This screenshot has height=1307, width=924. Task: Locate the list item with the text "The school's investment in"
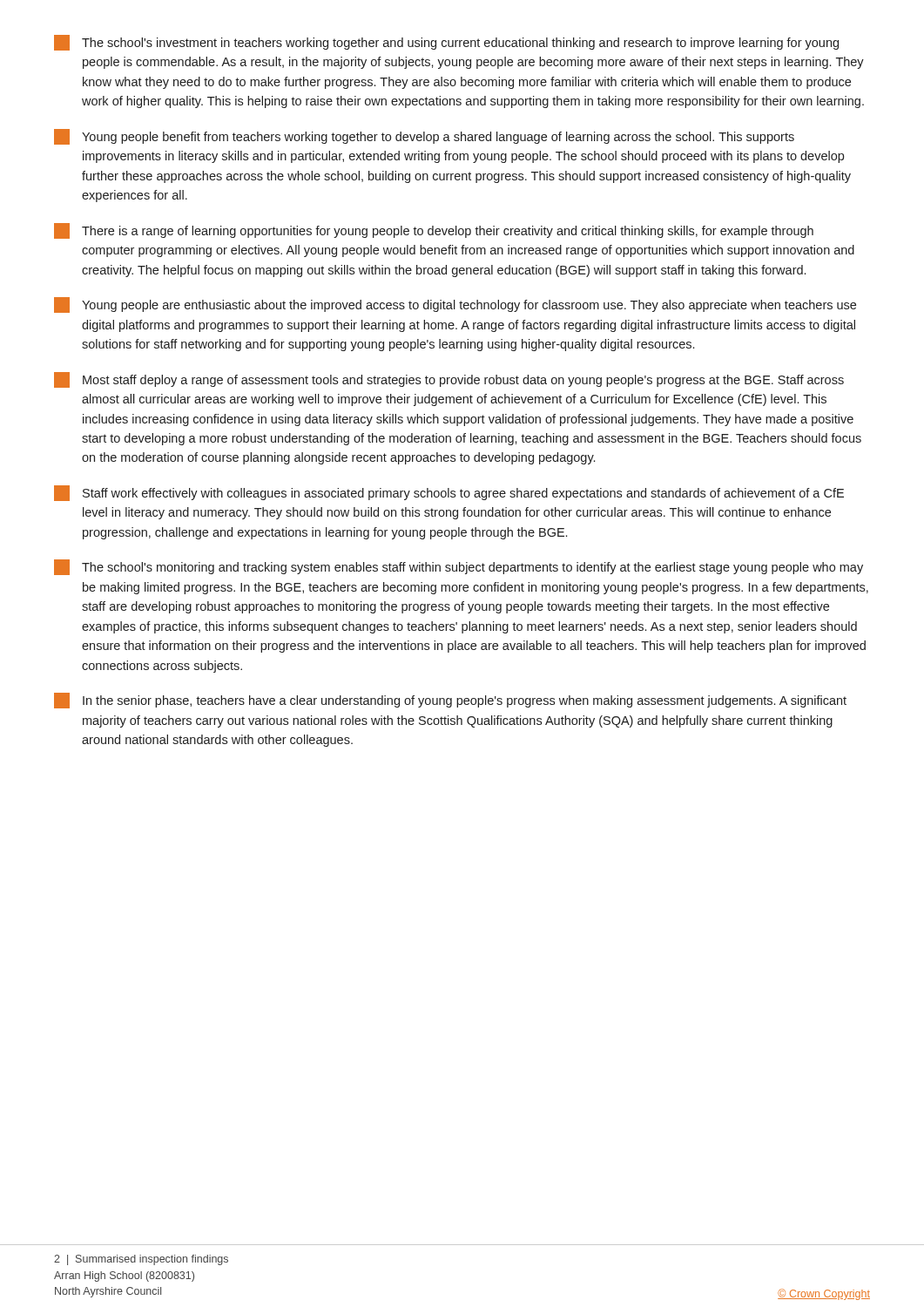click(x=462, y=72)
